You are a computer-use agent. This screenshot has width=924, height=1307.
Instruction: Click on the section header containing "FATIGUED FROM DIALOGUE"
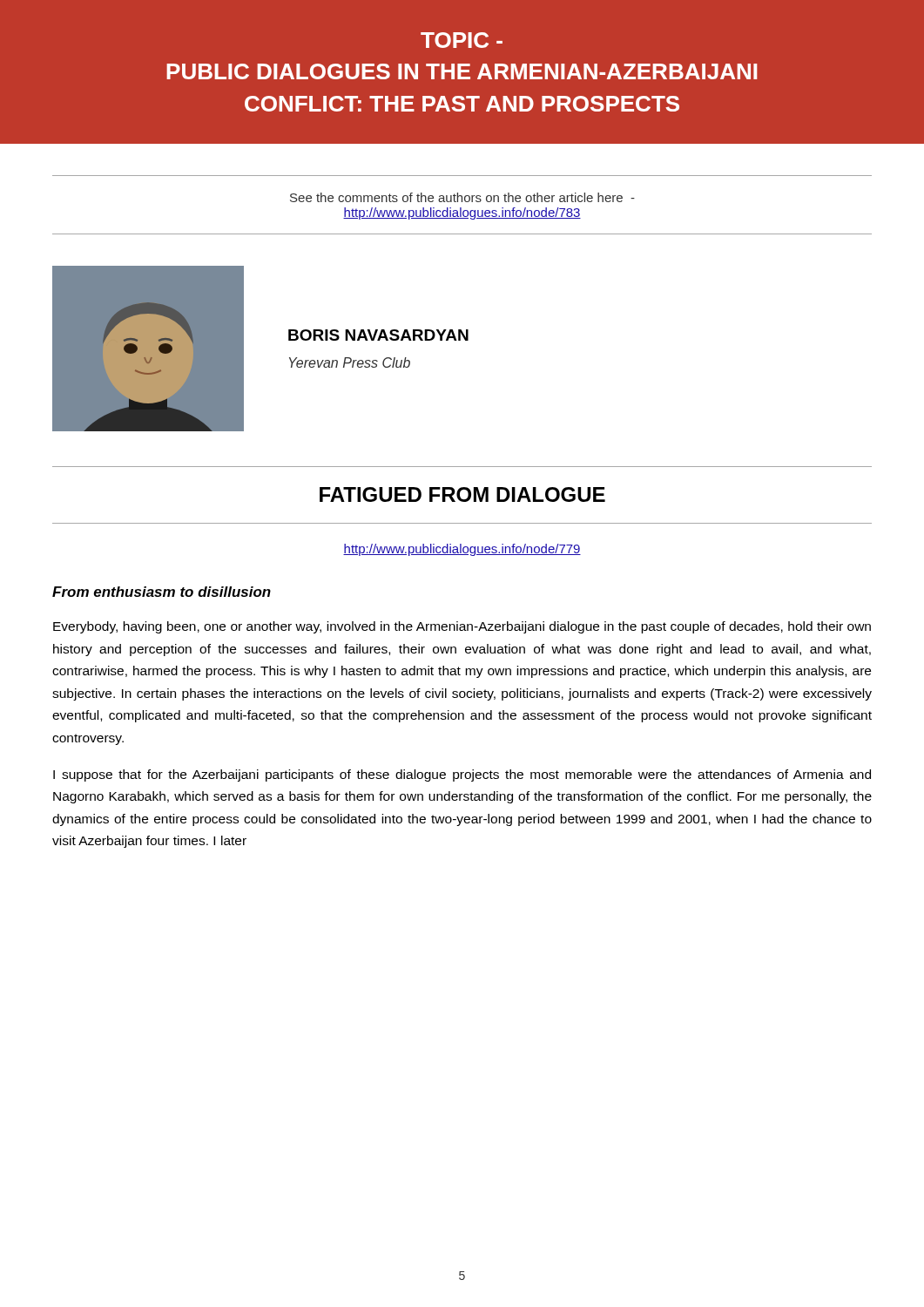[462, 495]
